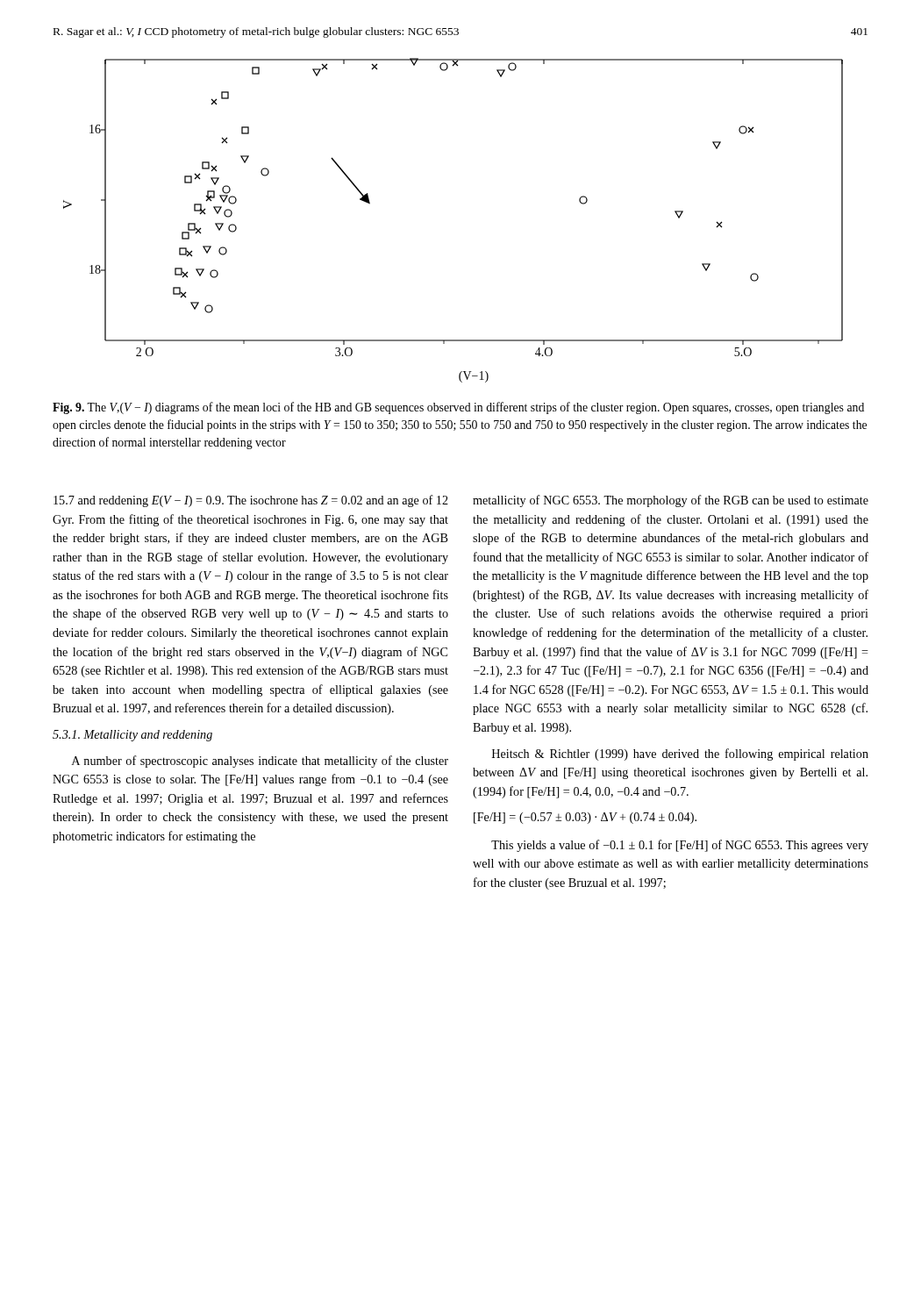Locate the block of text that opens with "metallicity of NGC 6553. The morphology of"
This screenshot has width=921, height=1316.
click(671, 646)
